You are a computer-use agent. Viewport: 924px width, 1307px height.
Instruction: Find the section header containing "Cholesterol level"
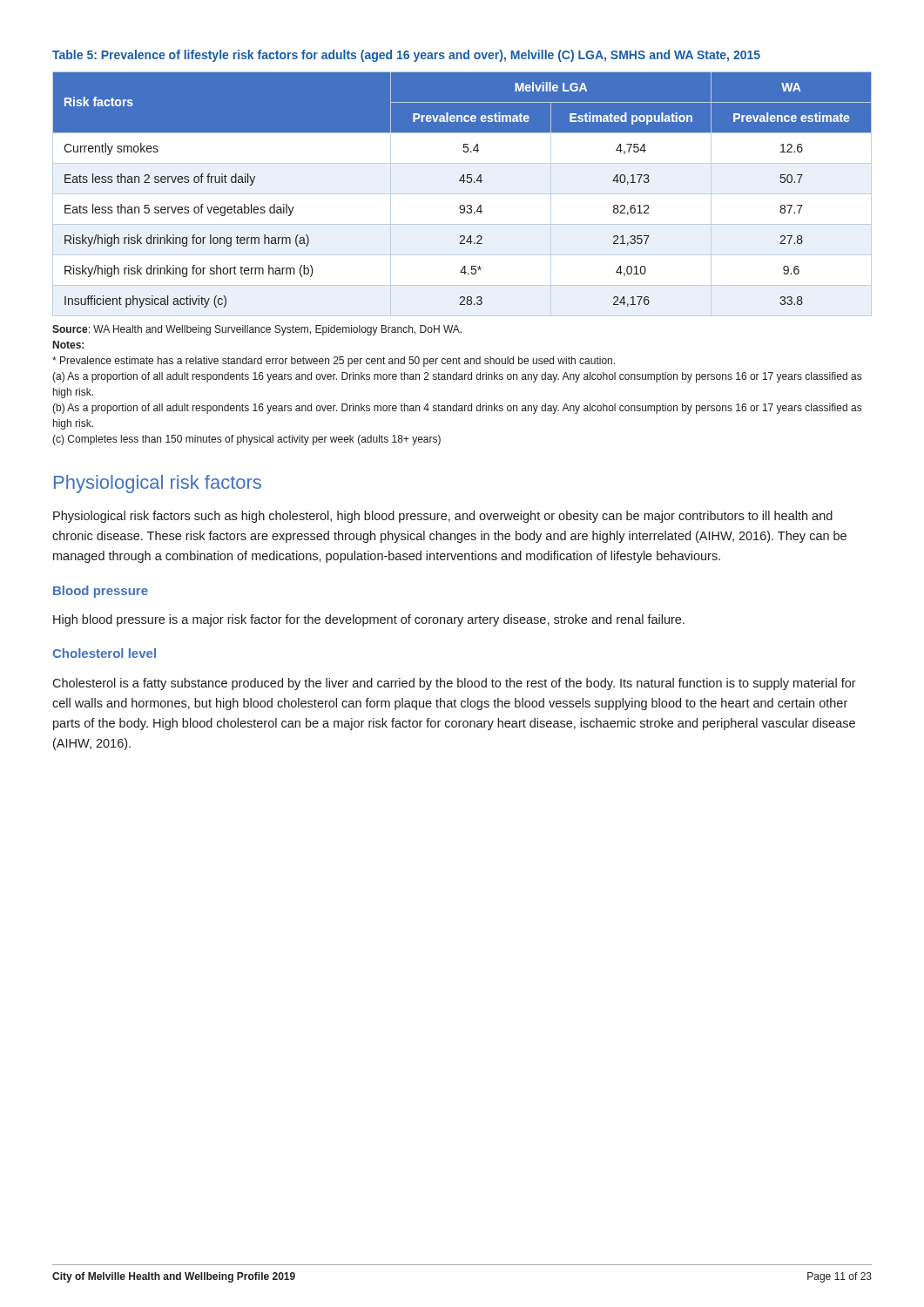[x=105, y=653]
